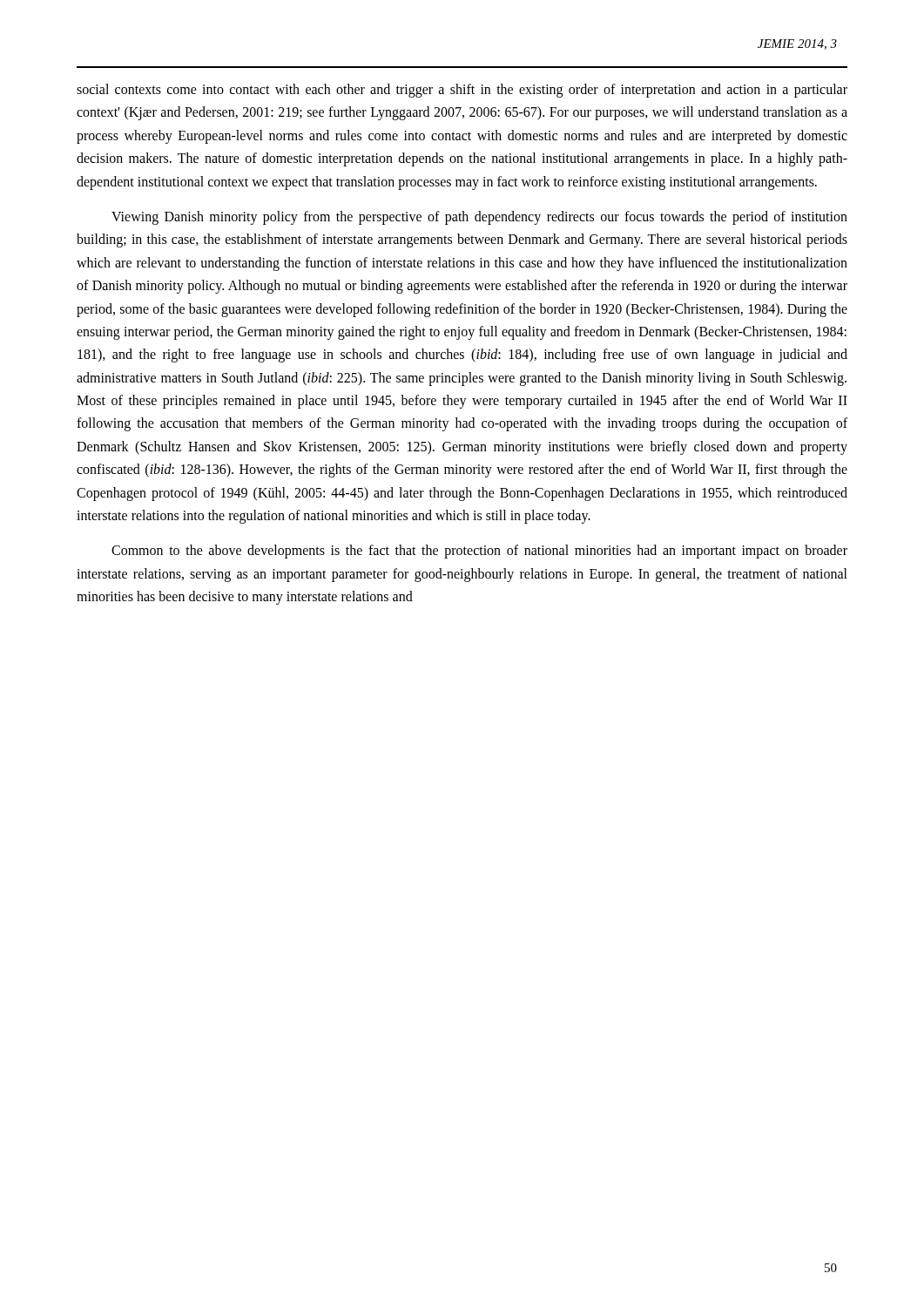Viewport: 924px width, 1307px height.
Task: Click the passage that begins "Viewing Danish minority"
Action: click(462, 367)
